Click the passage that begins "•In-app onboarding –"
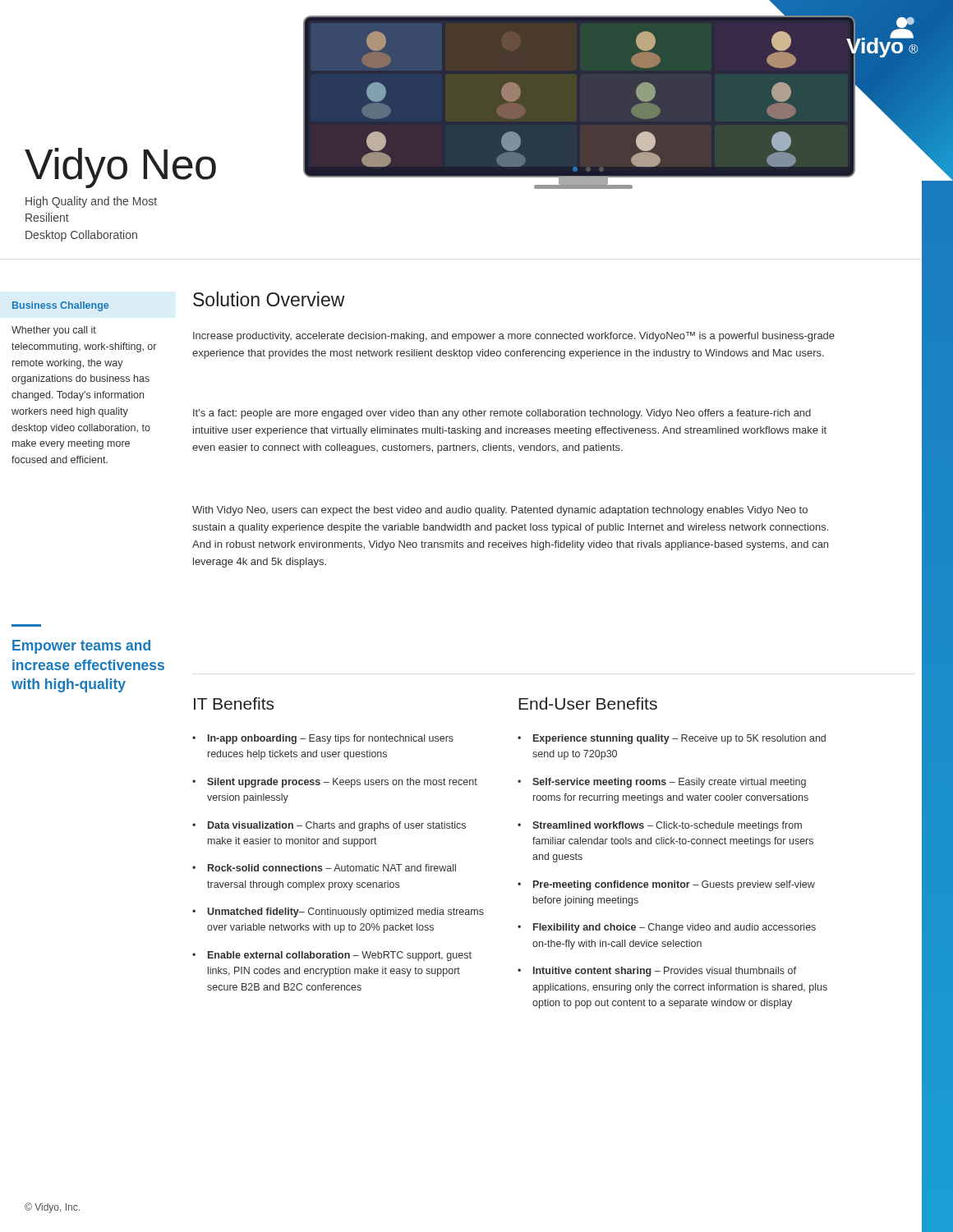Screen dimensions: 1232x953 [x=323, y=745]
